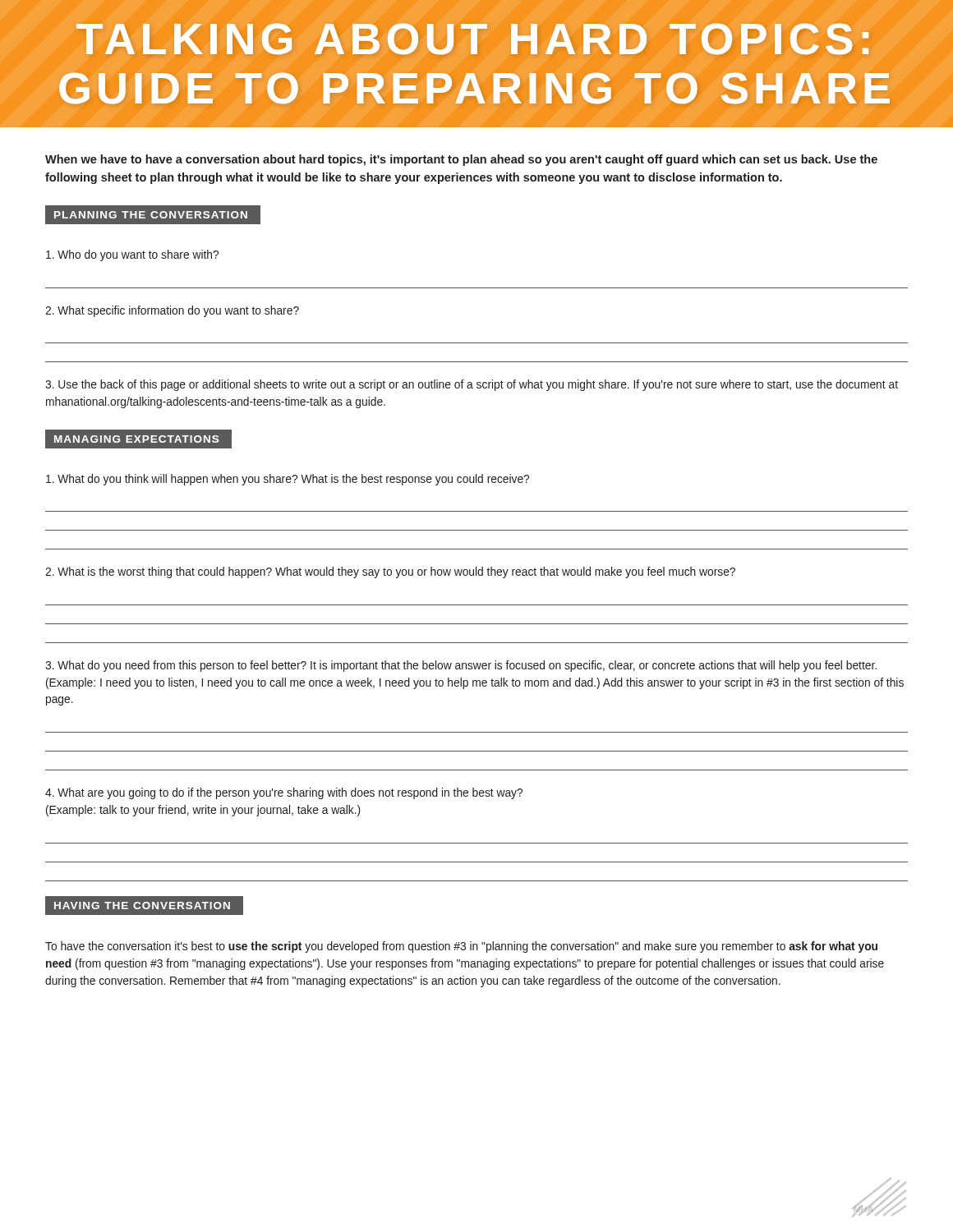Click on the list item that says "2. What is the worst thing that"
This screenshot has width=953, height=1232.
click(476, 604)
